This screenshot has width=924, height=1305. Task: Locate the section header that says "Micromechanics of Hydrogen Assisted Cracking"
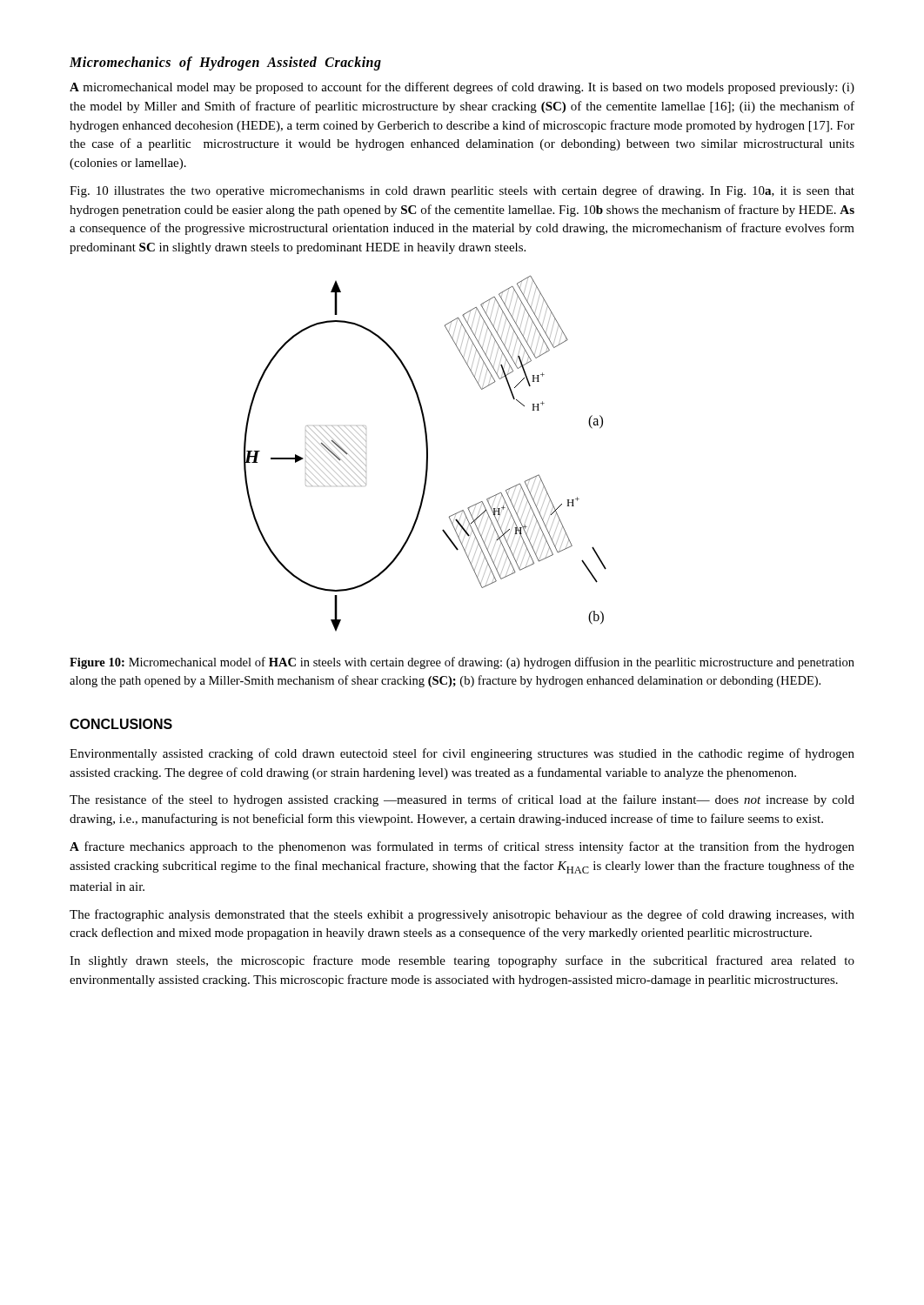[226, 62]
